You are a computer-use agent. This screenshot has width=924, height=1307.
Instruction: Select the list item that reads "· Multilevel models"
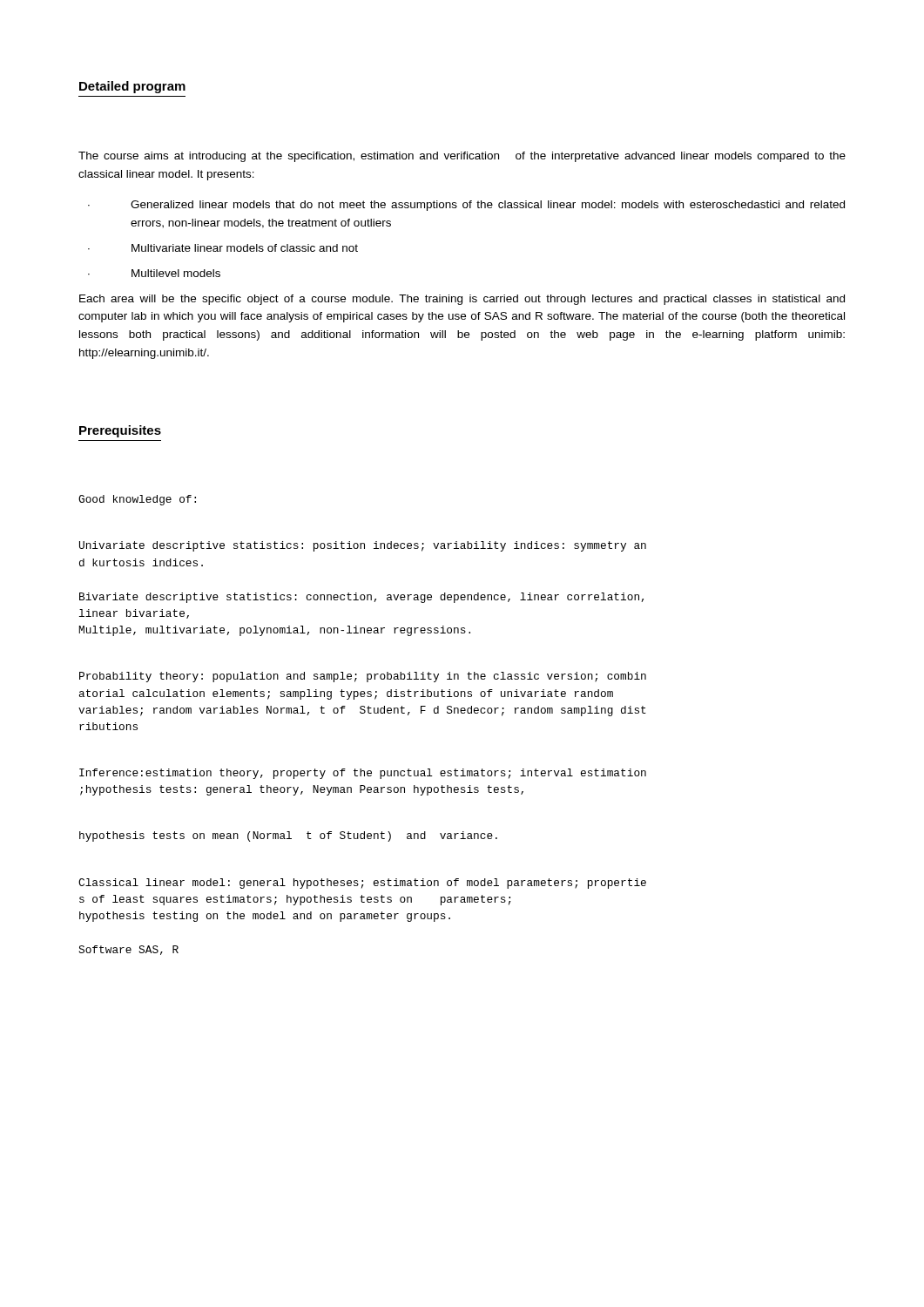pos(154,273)
